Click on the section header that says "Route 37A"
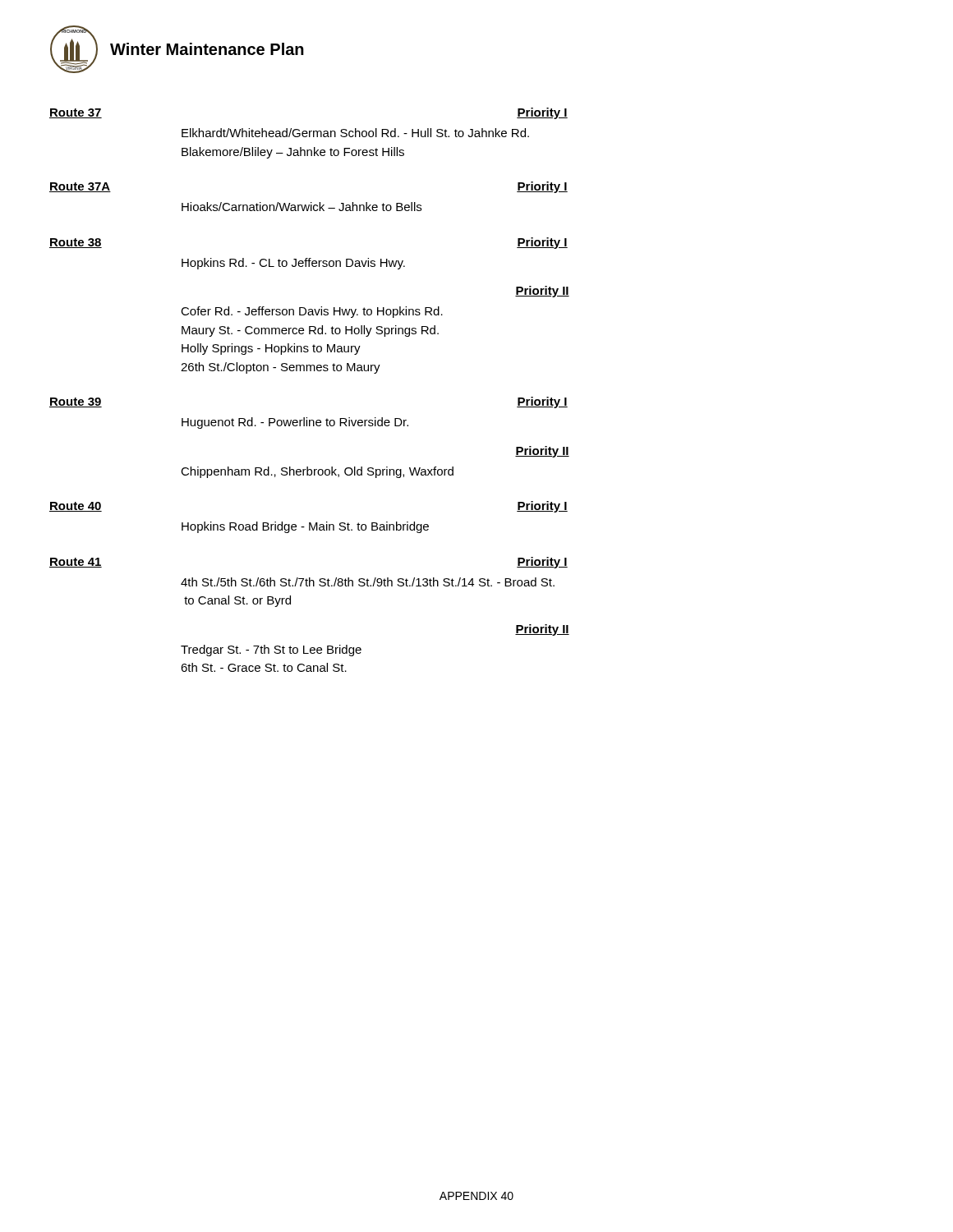The image size is (953, 1232). (80, 186)
